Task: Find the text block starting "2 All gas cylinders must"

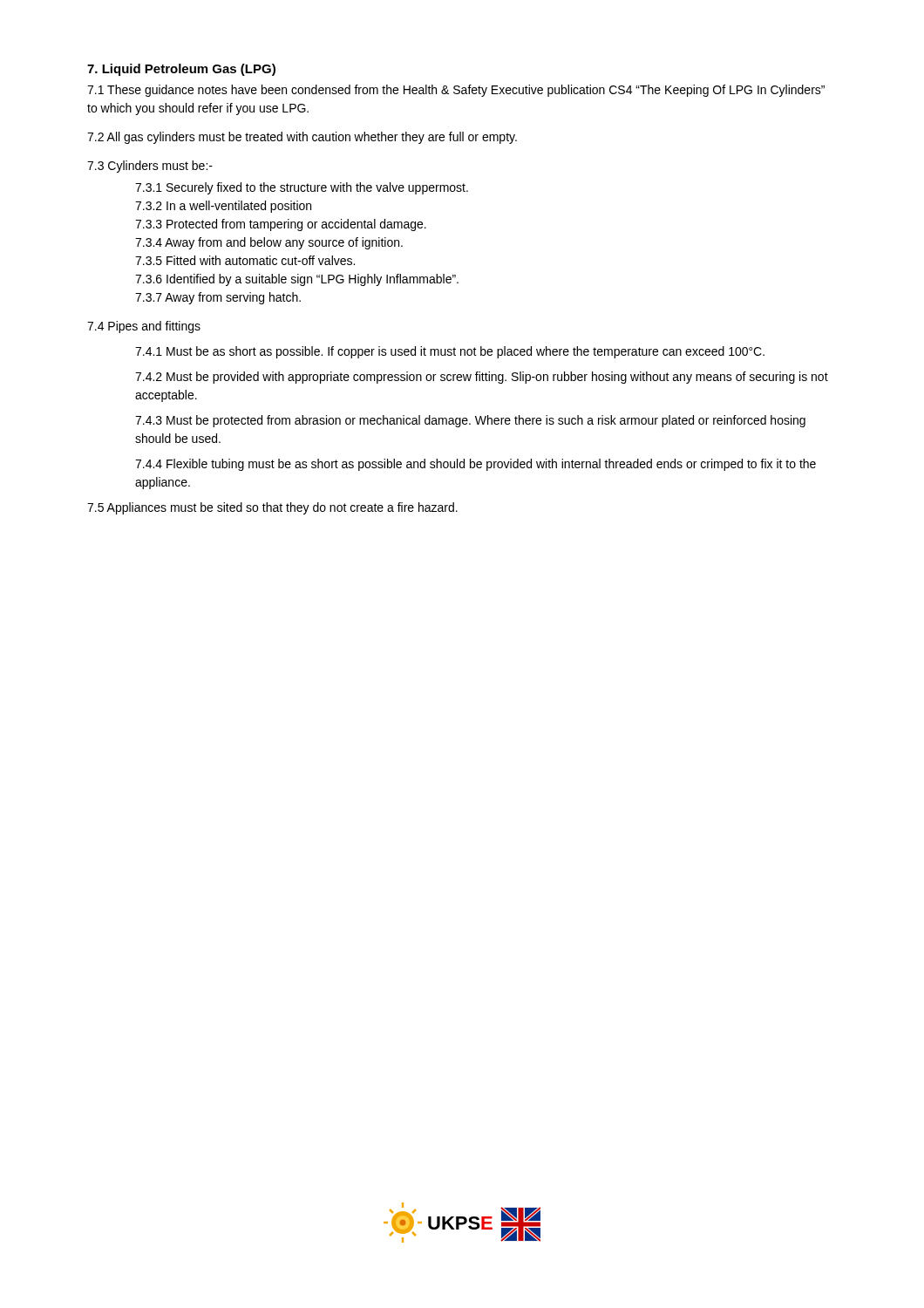Action: point(302,137)
